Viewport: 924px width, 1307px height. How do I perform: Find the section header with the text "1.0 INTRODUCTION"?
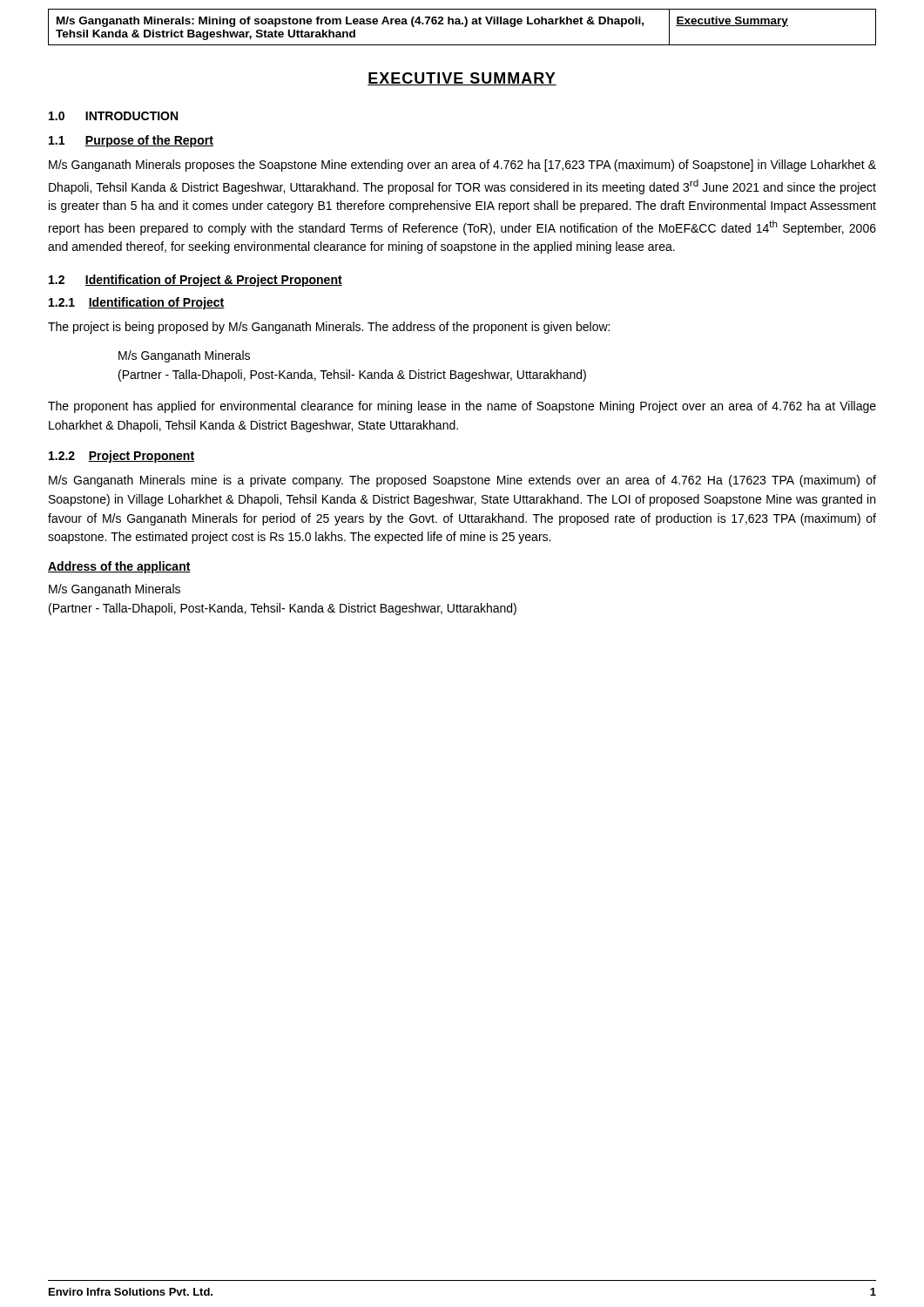pos(113,116)
